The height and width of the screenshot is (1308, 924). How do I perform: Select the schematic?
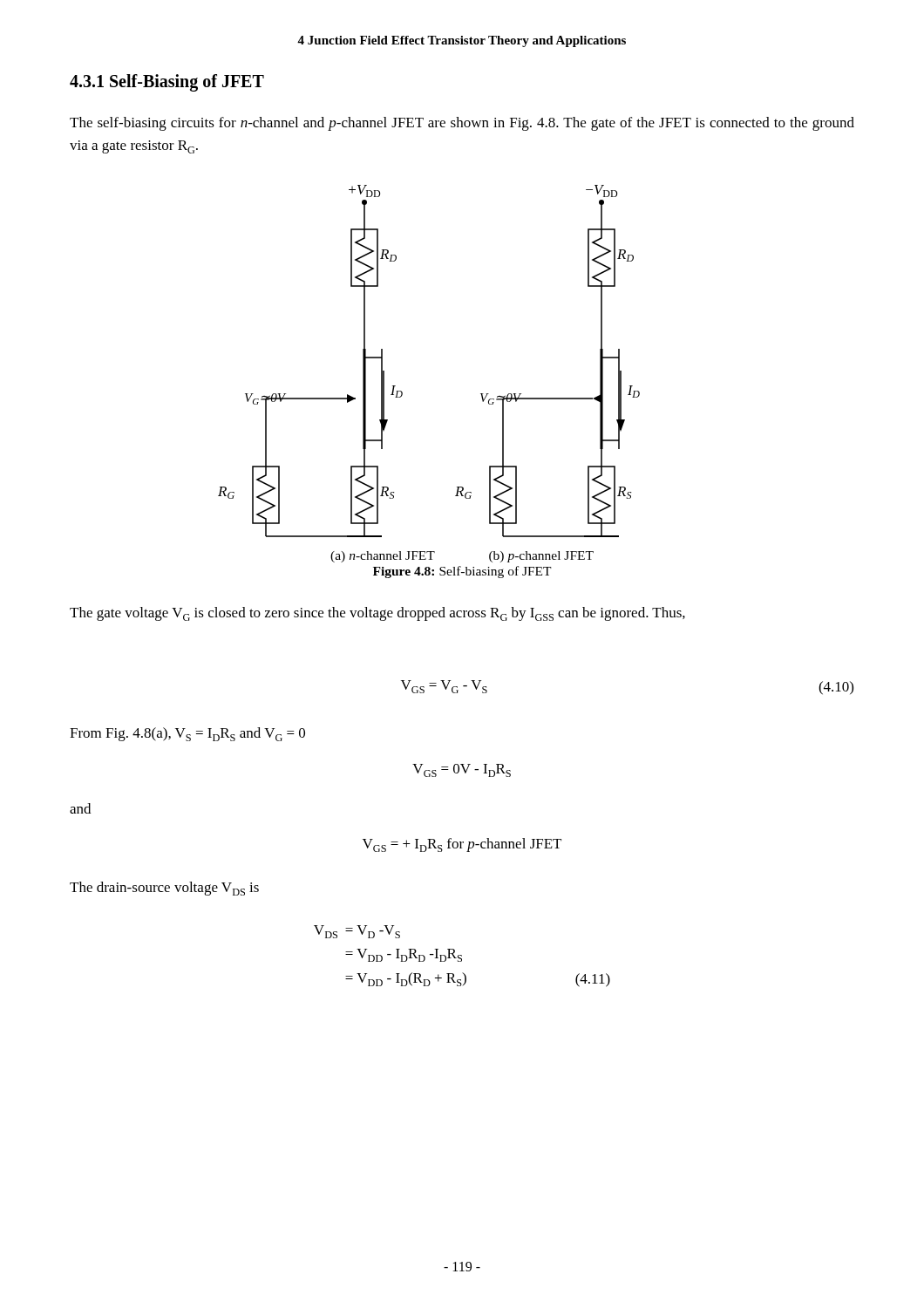point(462,364)
